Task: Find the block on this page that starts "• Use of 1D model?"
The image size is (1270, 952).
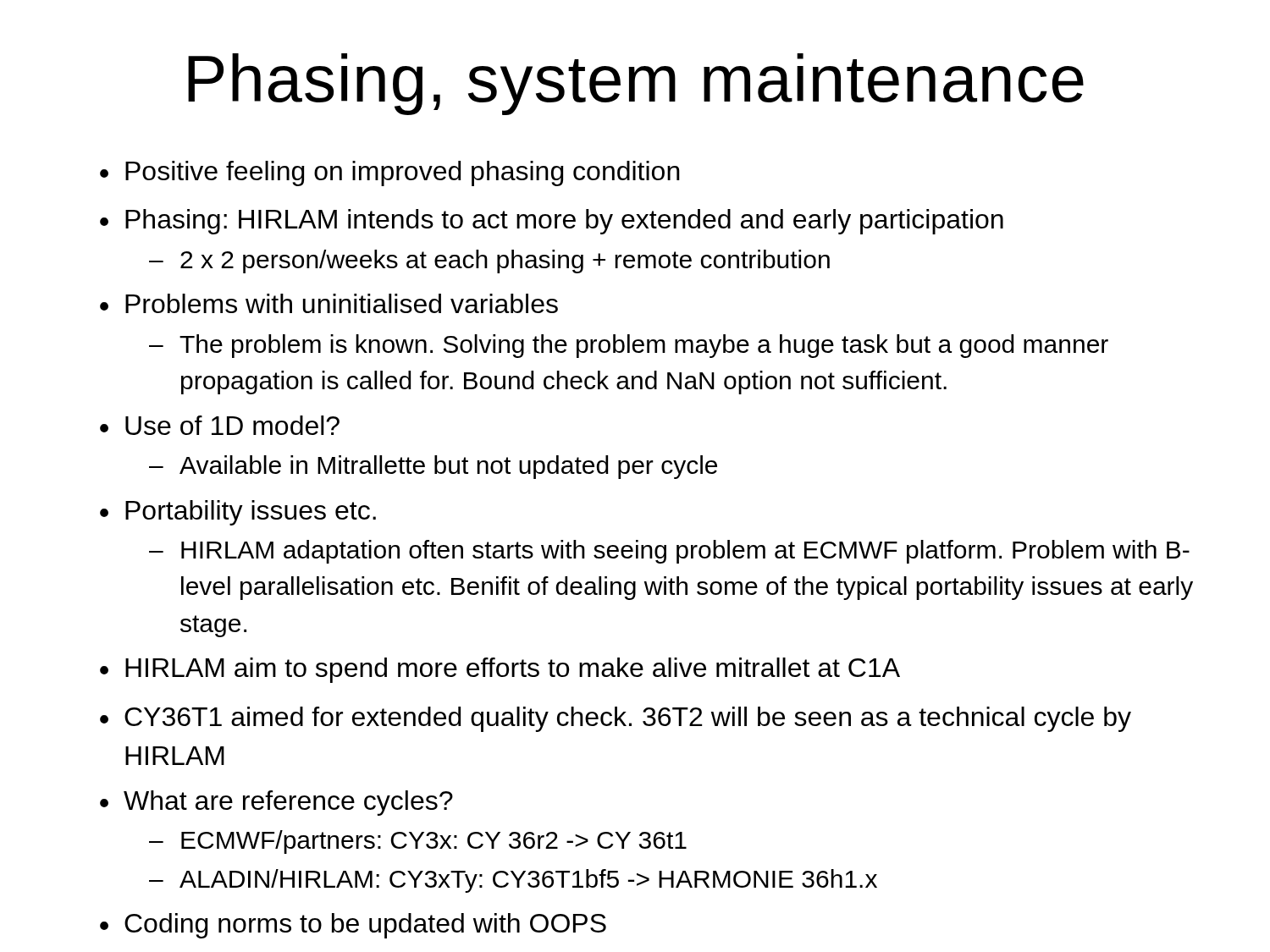Action: [220, 425]
